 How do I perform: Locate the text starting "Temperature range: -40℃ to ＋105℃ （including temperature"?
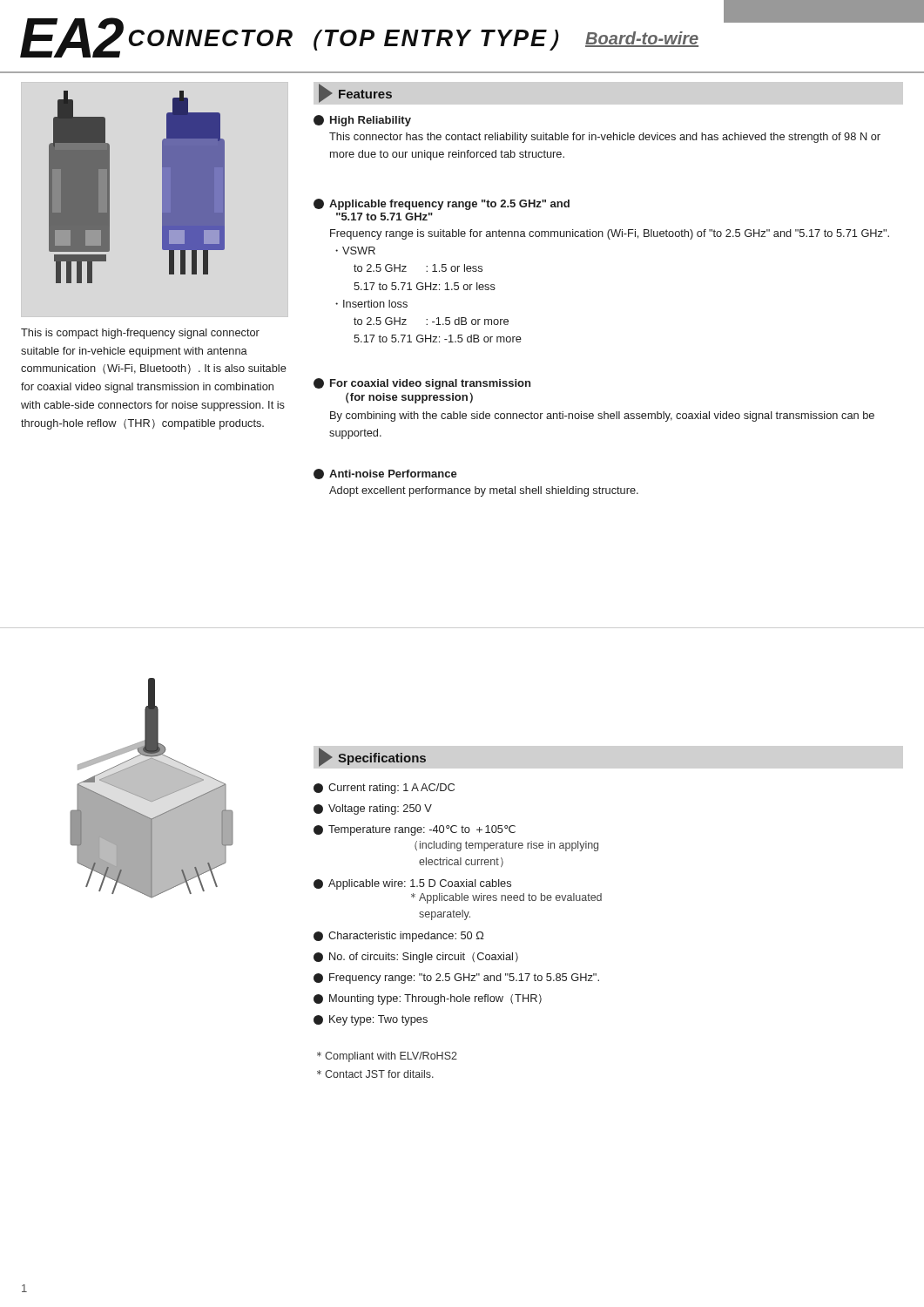click(x=608, y=846)
